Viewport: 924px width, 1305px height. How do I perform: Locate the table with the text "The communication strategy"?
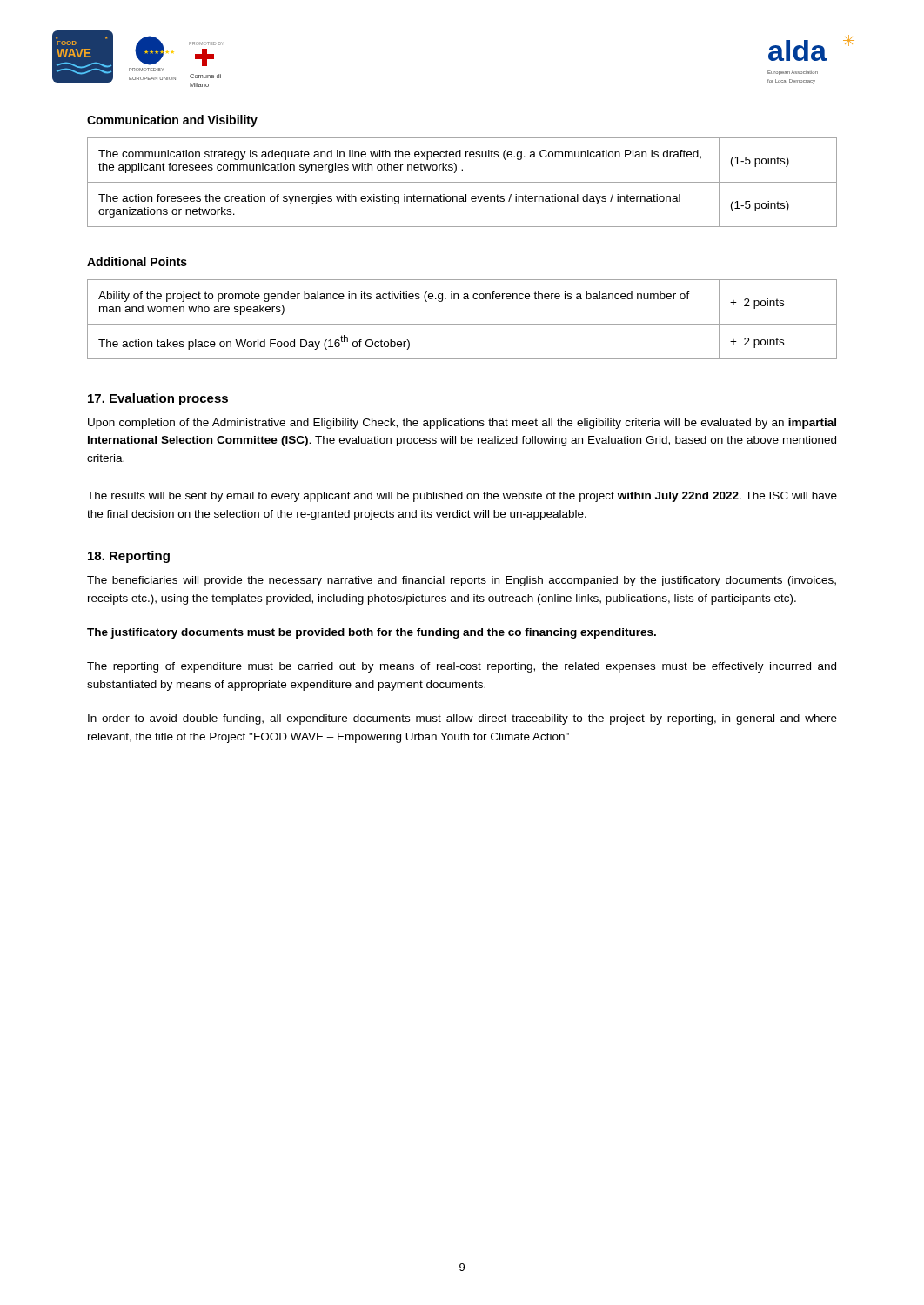(x=462, y=182)
